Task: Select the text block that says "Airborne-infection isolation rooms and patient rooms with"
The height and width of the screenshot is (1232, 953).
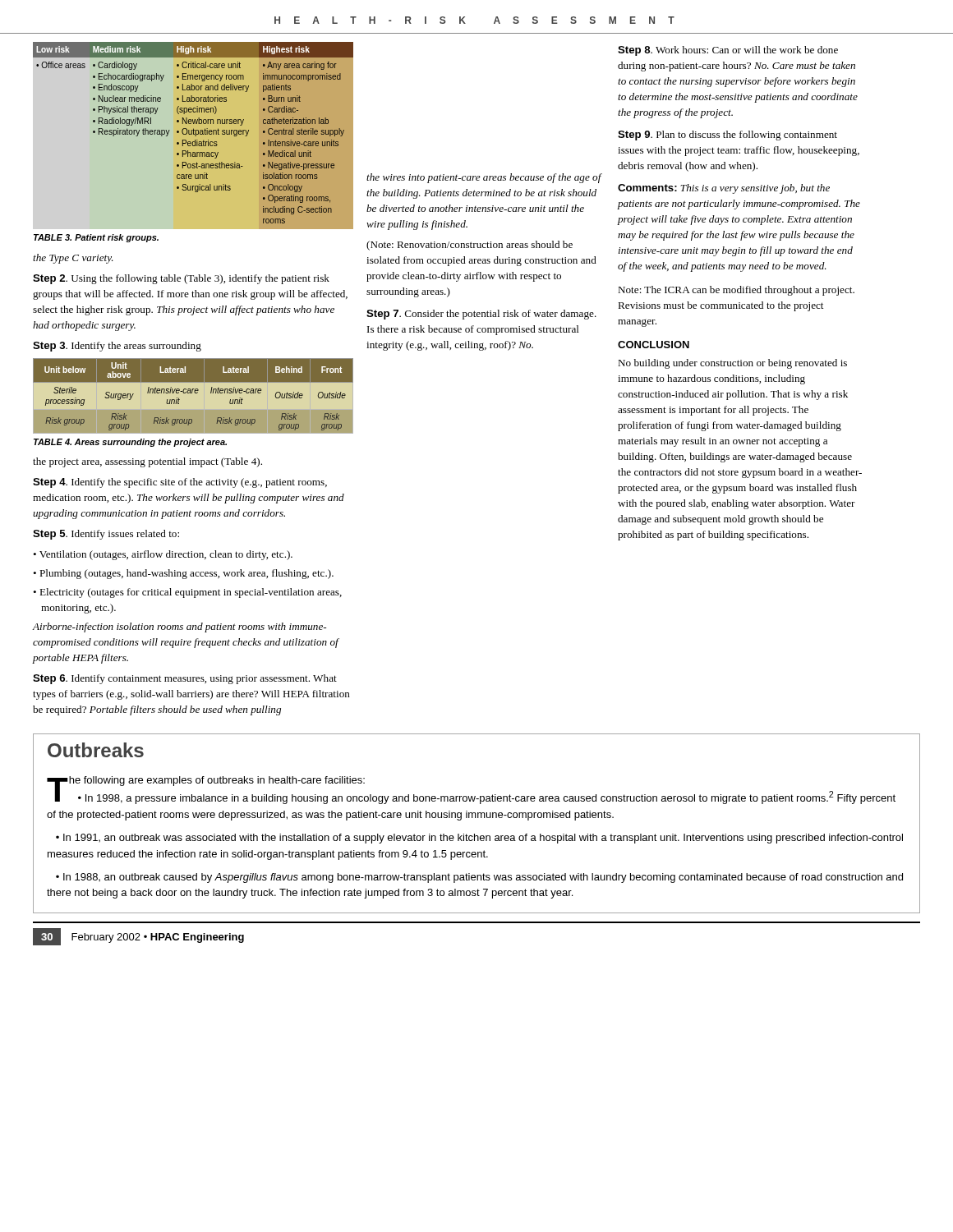Action: click(x=186, y=641)
